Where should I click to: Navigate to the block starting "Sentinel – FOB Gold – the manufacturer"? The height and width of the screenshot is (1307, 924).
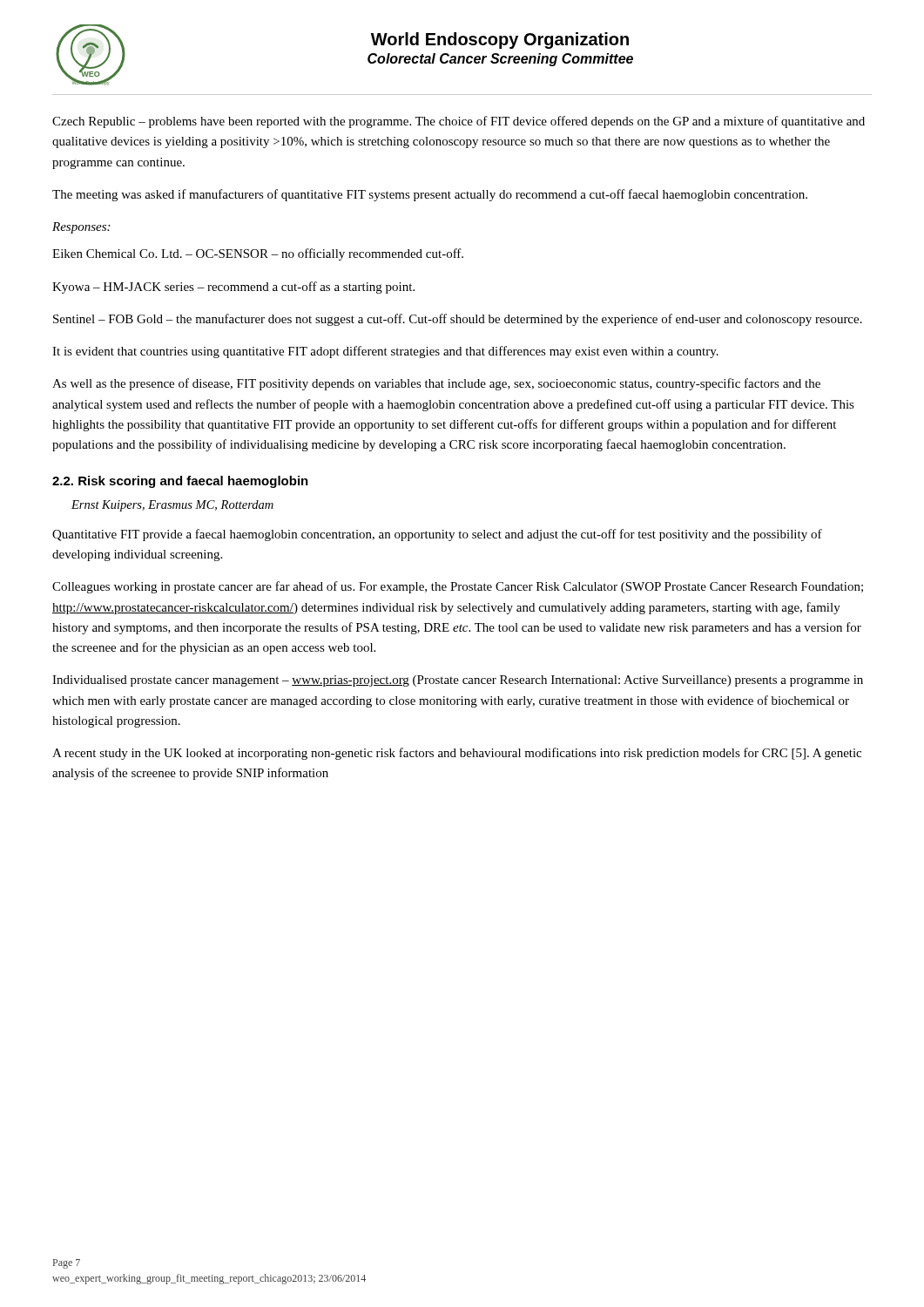tap(462, 319)
